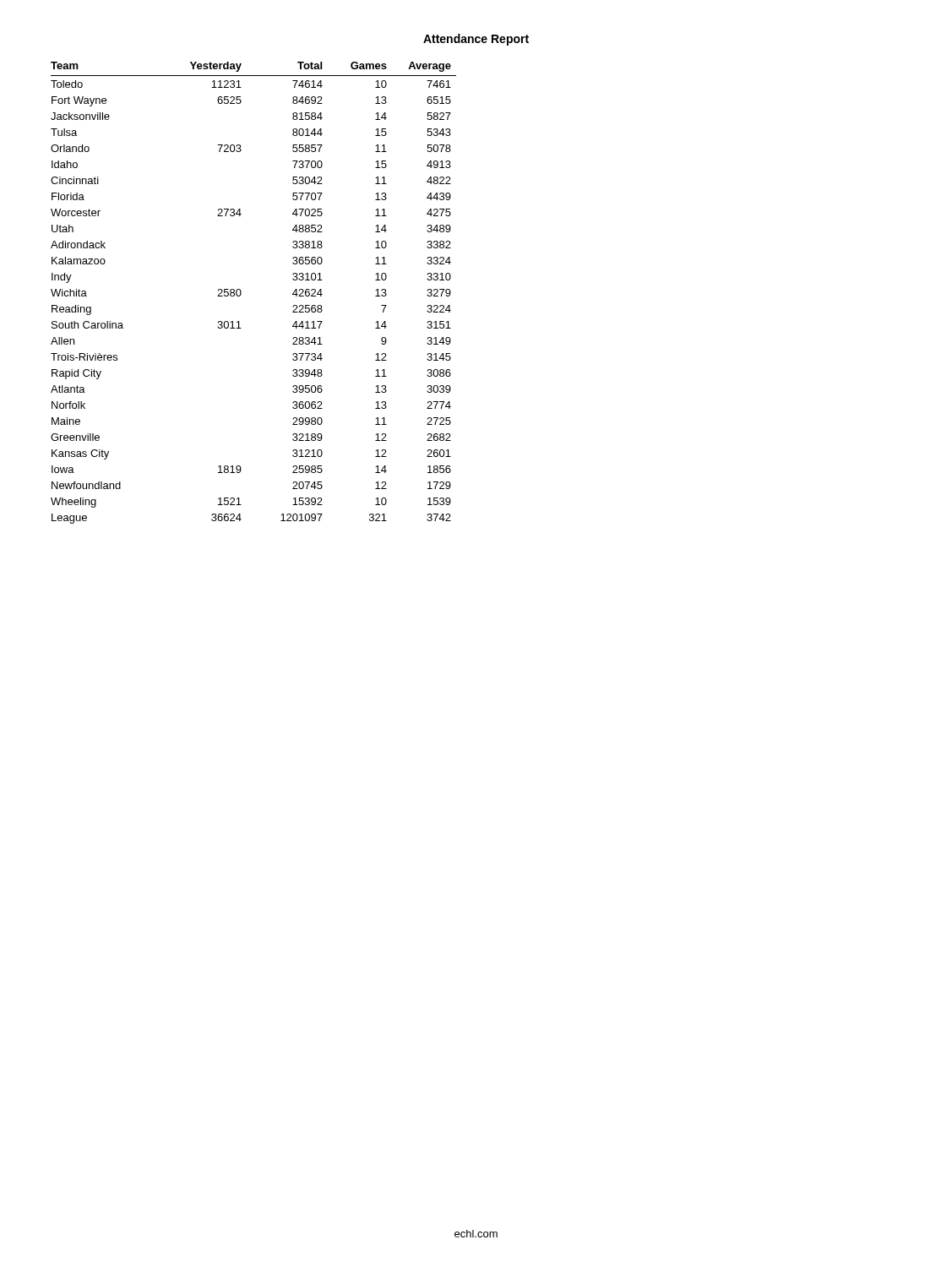Click on the title that reads "Attendance Report"

476,39
